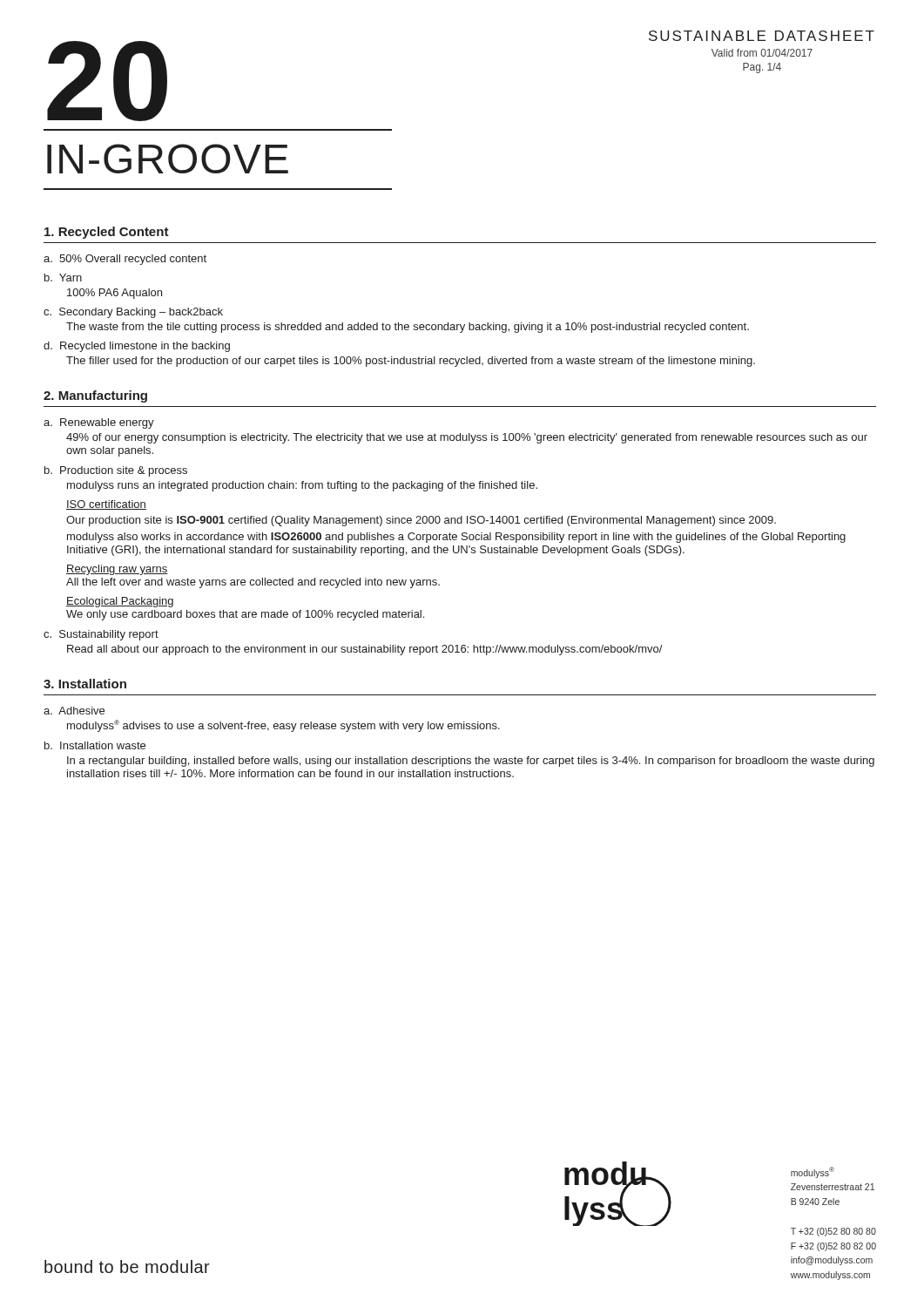Click on the element starting "1. Recycled Content"
The height and width of the screenshot is (1307, 924).
tap(106, 231)
